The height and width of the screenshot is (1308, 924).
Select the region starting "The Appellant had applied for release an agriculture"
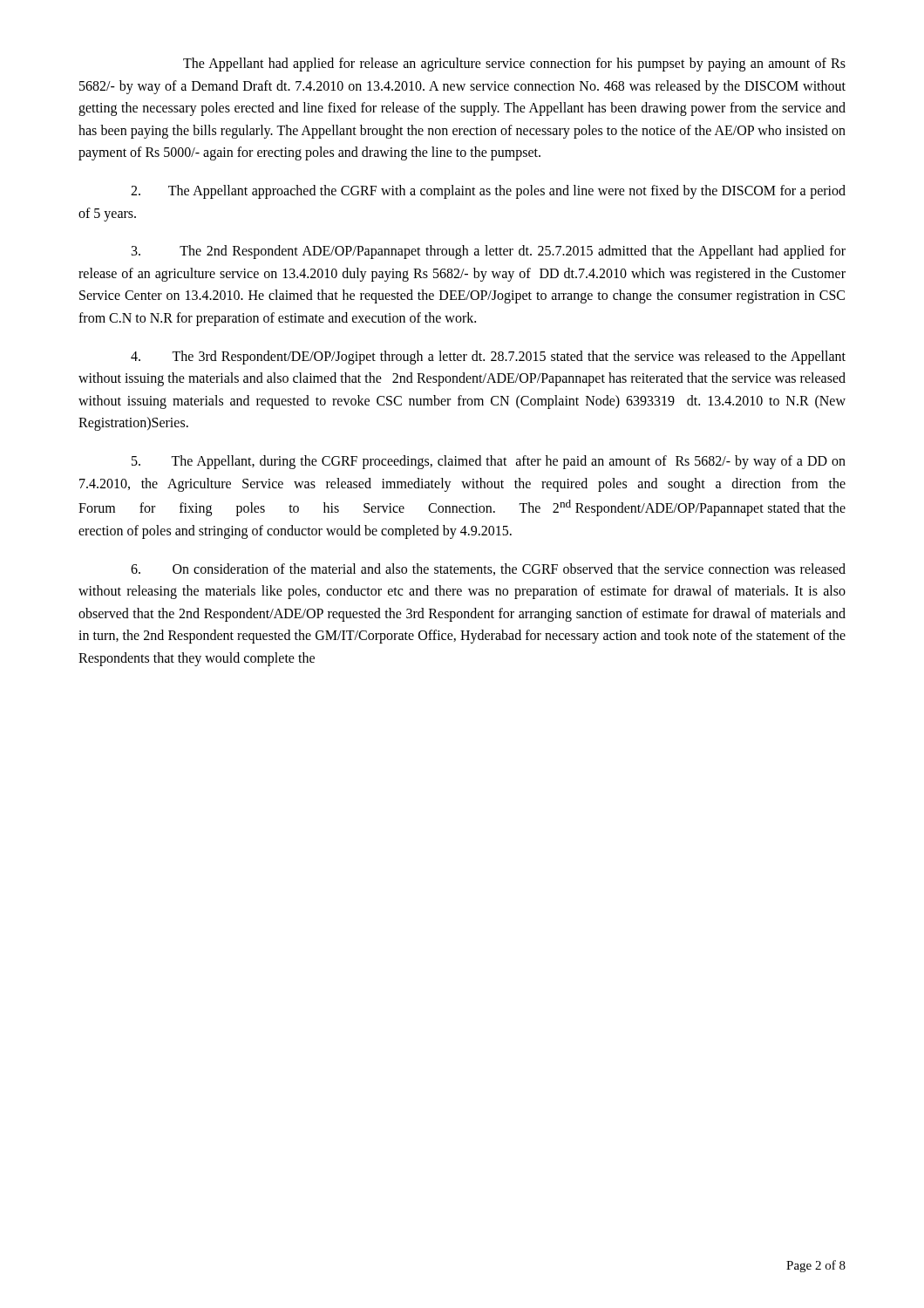click(x=462, y=108)
